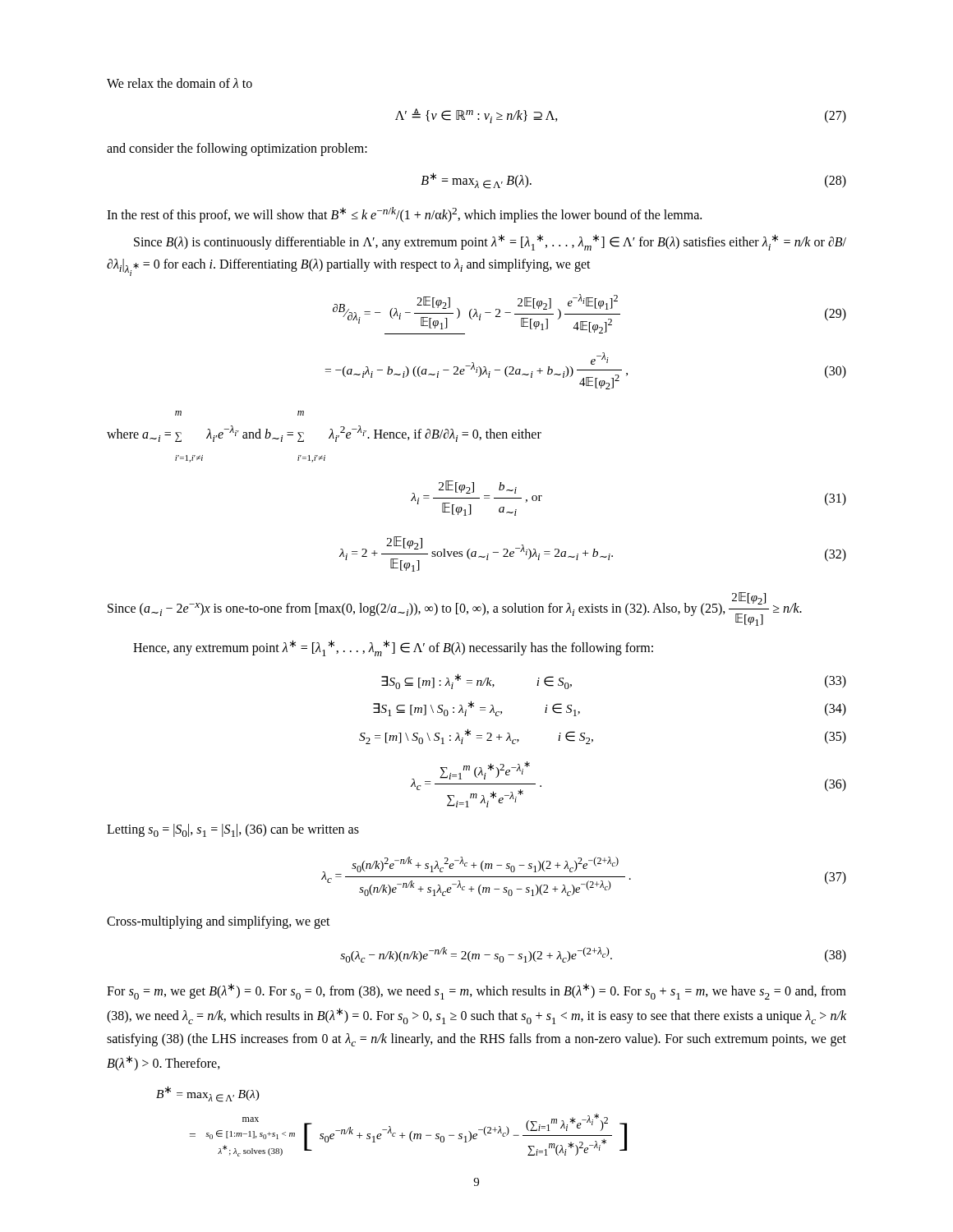
Task: Select the formula with the text "λc = ∑i=1m (λi∗)2e−λi∗ ∑i=1m"
Action: pos(485,784)
